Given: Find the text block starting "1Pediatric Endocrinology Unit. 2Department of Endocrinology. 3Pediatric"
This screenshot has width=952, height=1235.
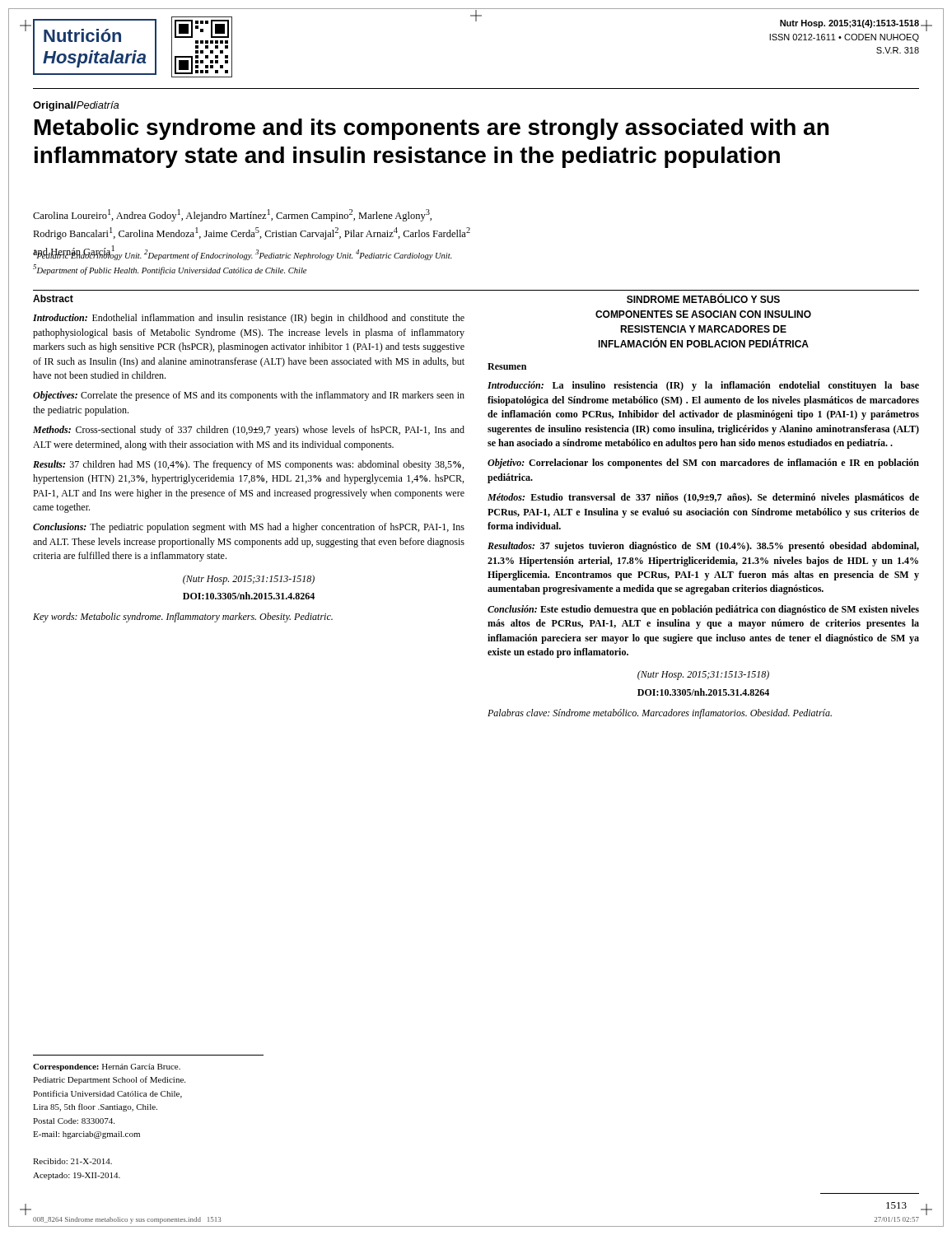Looking at the screenshot, I should coord(243,261).
